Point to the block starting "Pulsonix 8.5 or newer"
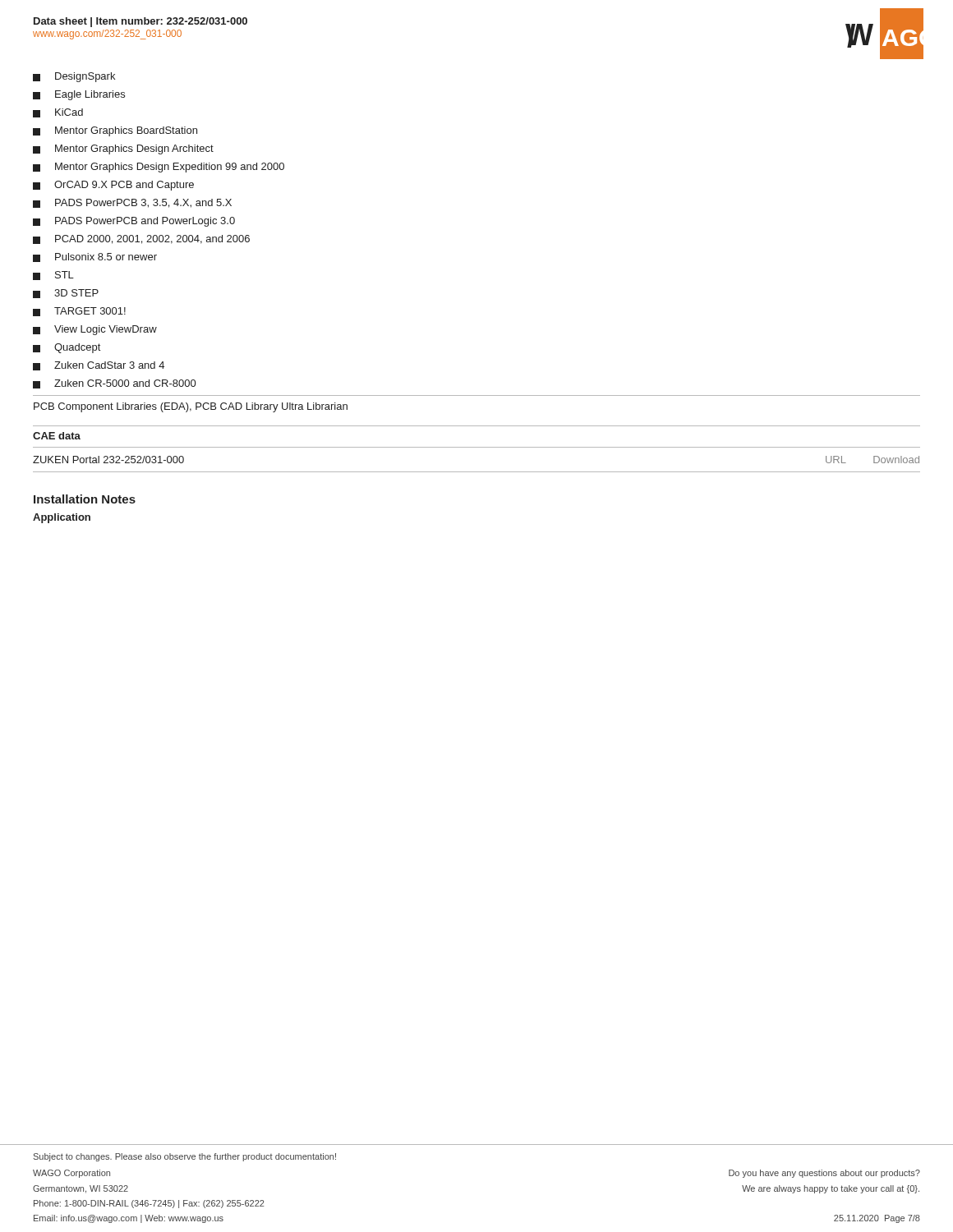This screenshot has height=1232, width=953. tap(95, 257)
